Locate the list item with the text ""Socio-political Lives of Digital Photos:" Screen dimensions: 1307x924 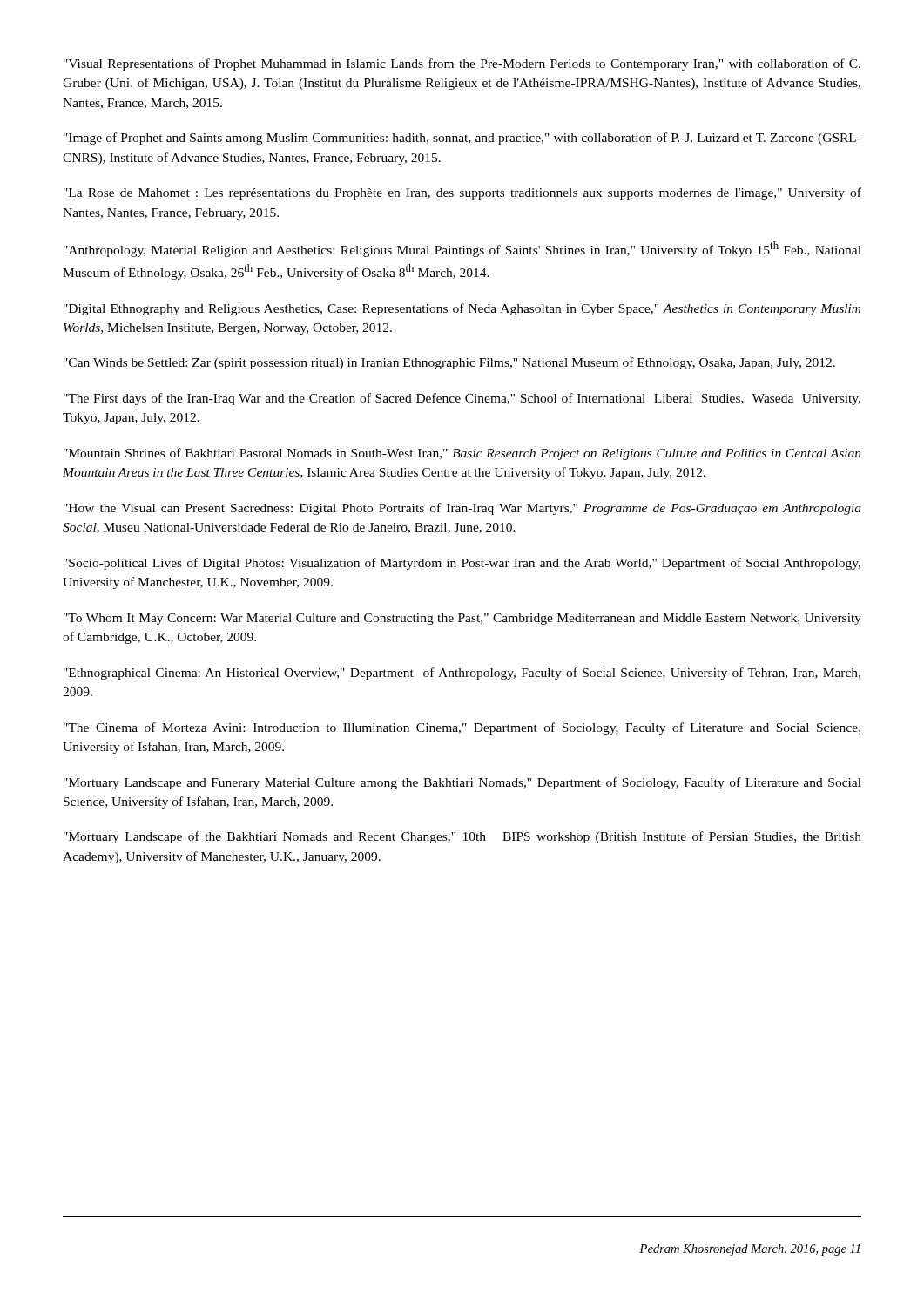coord(462,572)
